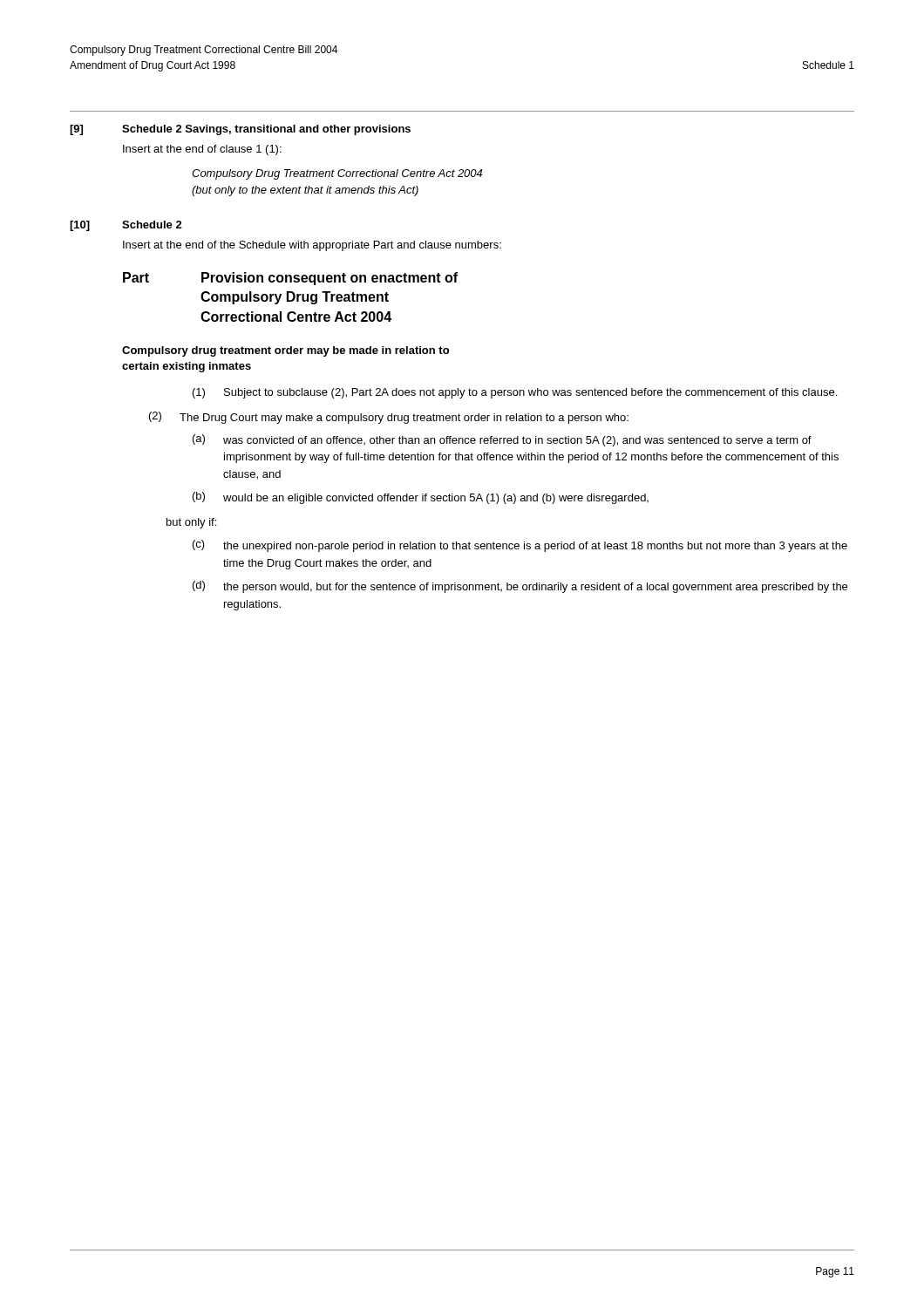
Task: Find the list item with the text "The Drug Court may"
Action: coord(404,417)
